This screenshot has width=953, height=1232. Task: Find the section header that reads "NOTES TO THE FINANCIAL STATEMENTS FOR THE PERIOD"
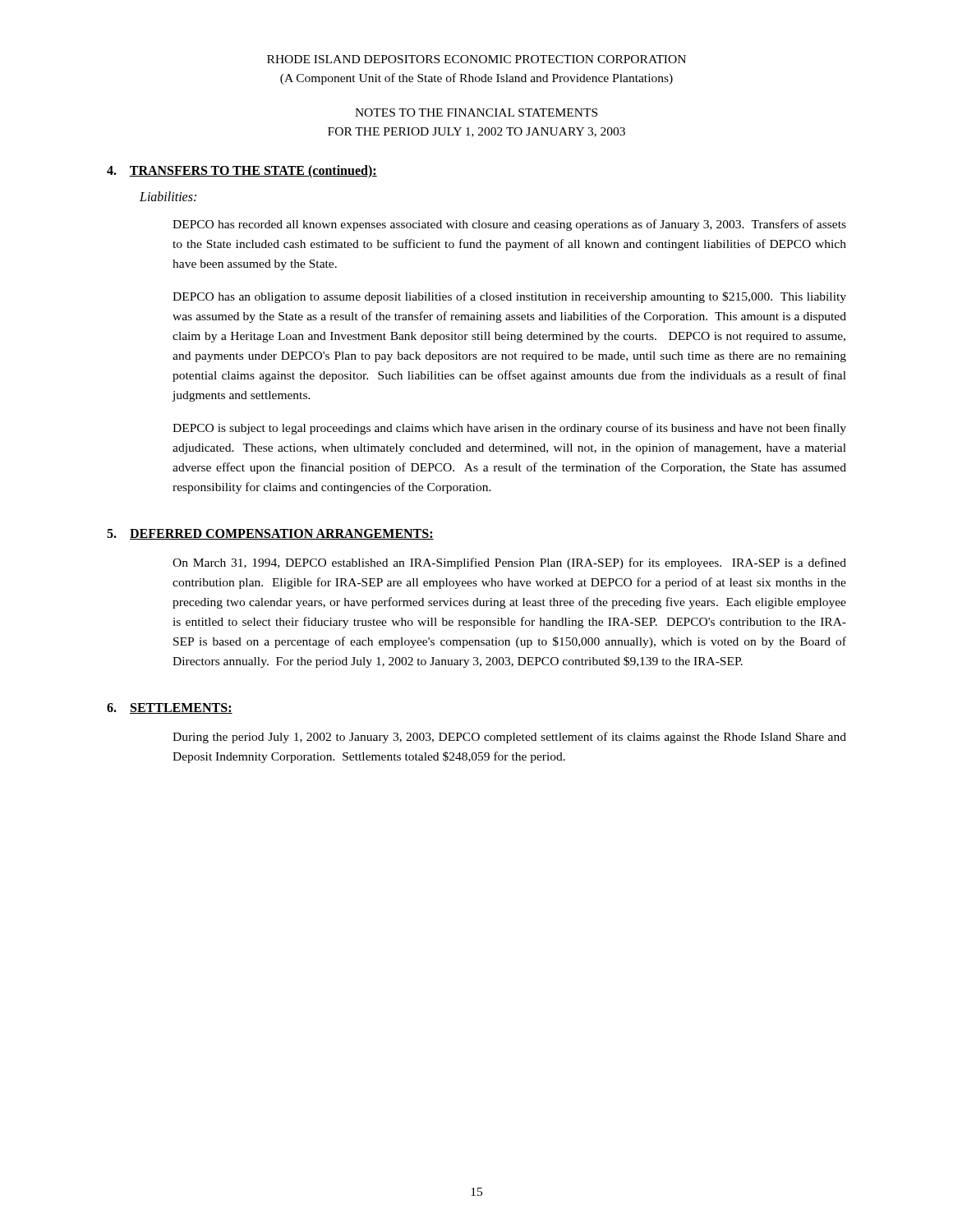point(476,121)
